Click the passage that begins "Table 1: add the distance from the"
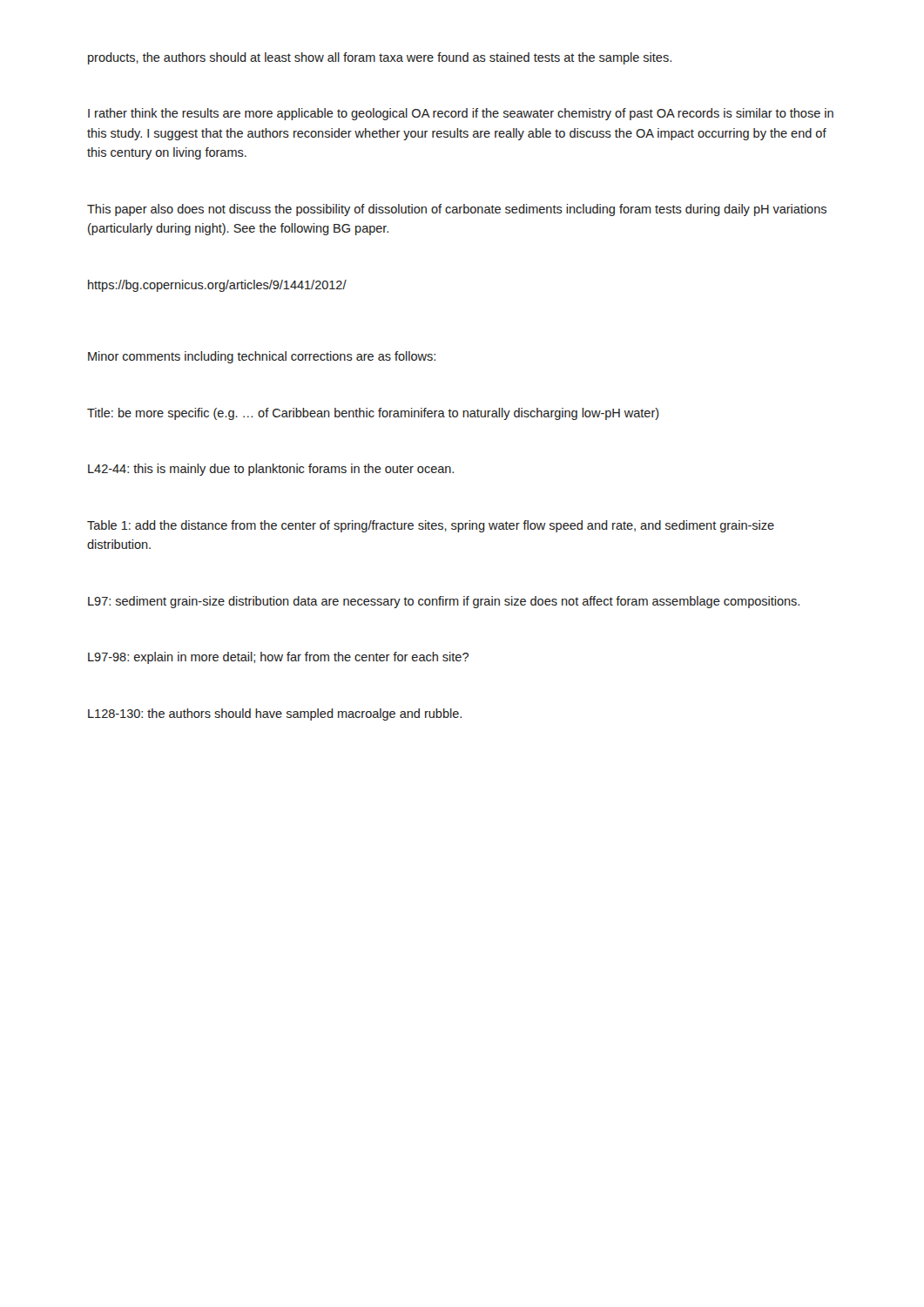The image size is (924, 1307). [431, 535]
